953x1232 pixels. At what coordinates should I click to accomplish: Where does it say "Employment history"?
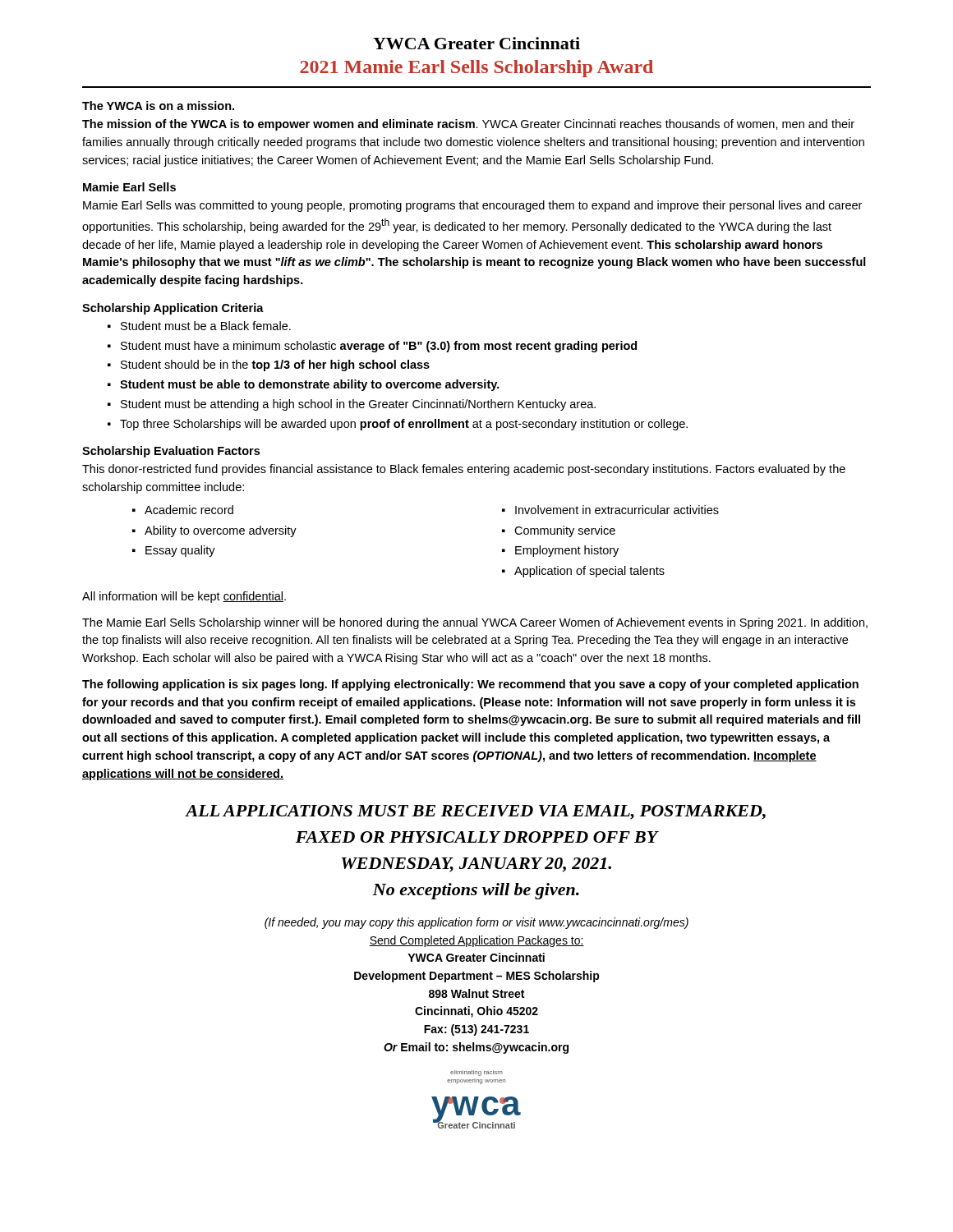[567, 551]
